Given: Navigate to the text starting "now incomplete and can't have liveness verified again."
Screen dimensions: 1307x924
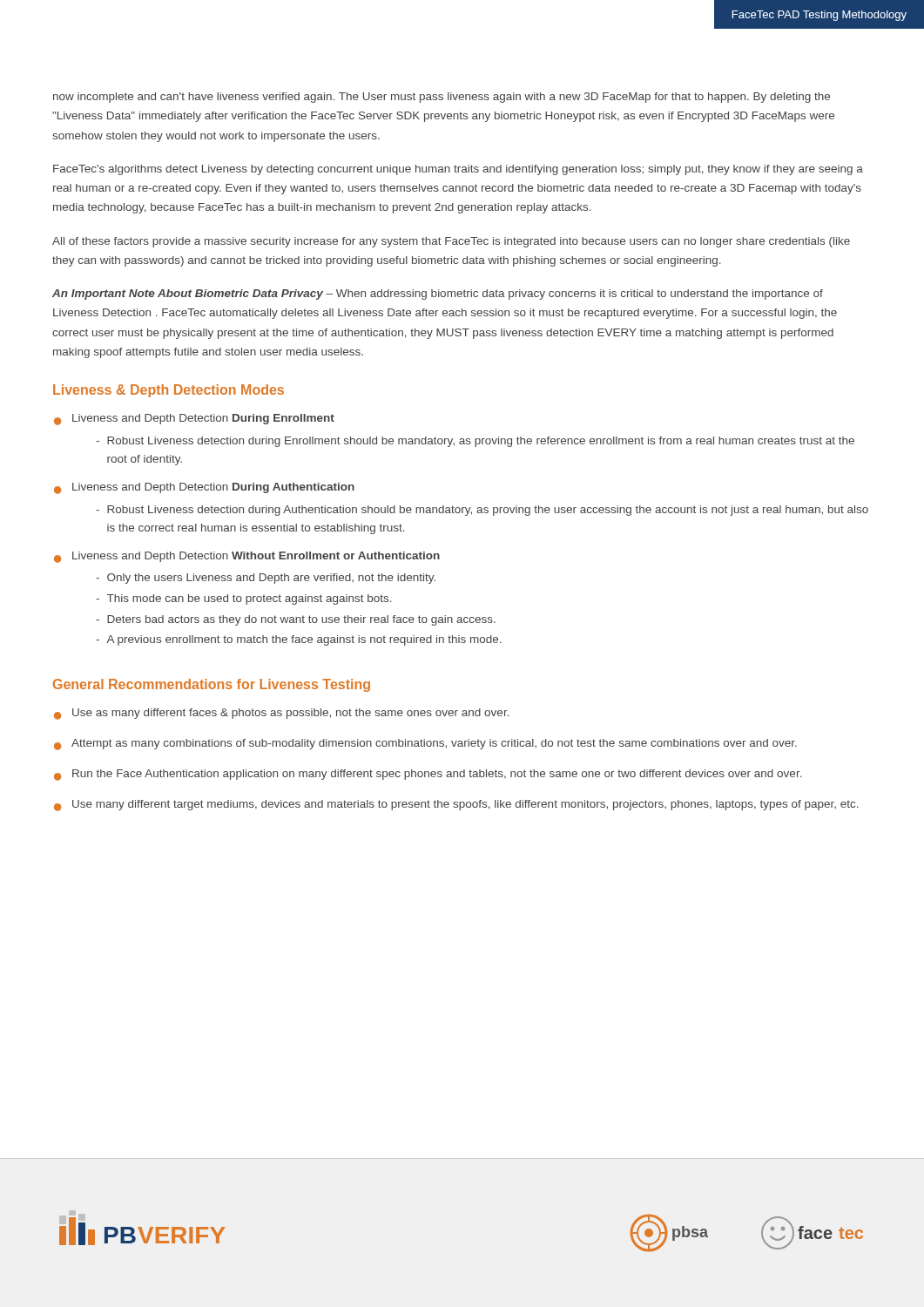Looking at the screenshot, I should 444,116.
